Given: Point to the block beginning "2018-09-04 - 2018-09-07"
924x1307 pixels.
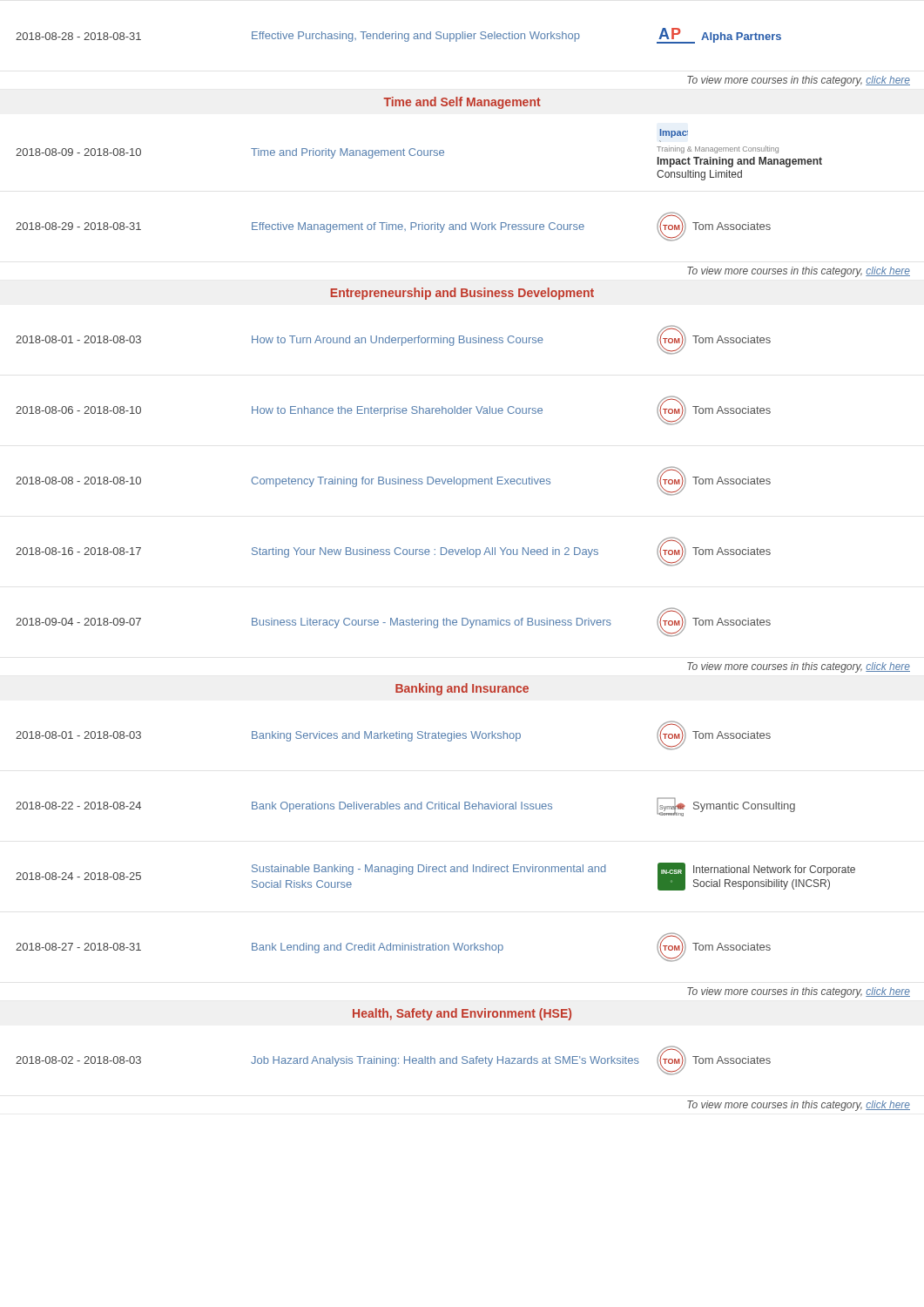Looking at the screenshot, I should (x=462, y=622).
